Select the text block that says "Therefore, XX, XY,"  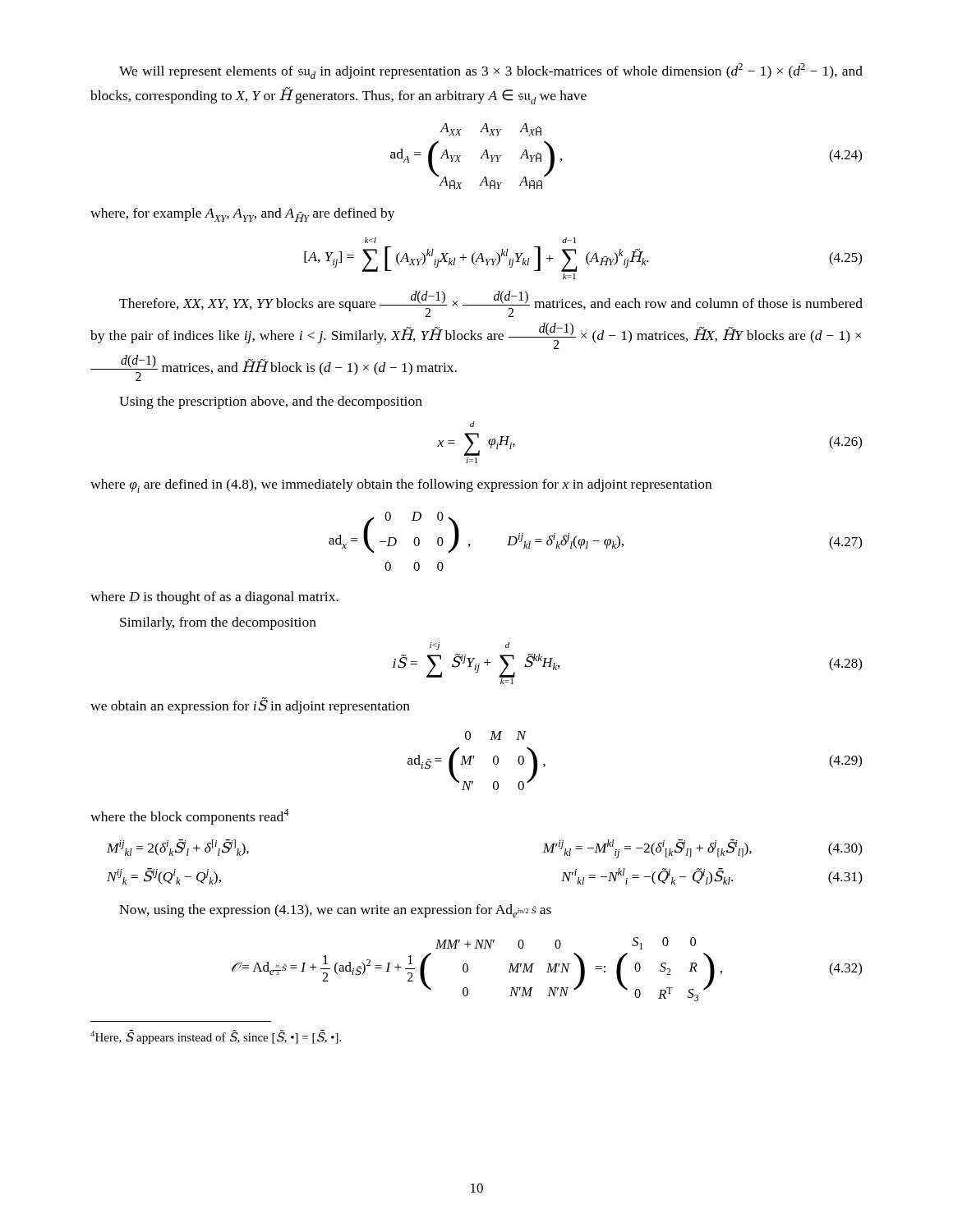476,337
